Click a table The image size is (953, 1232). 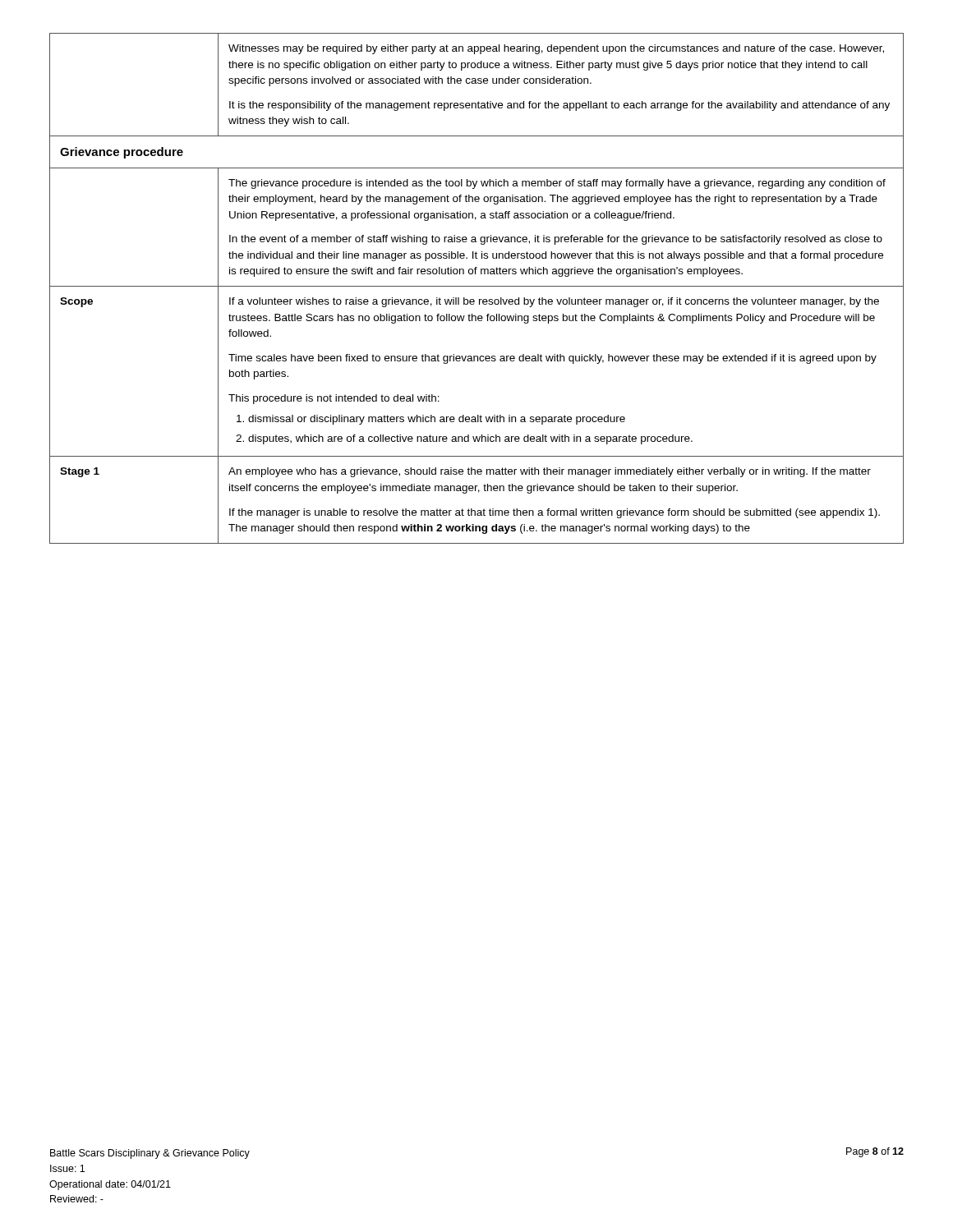476,288
